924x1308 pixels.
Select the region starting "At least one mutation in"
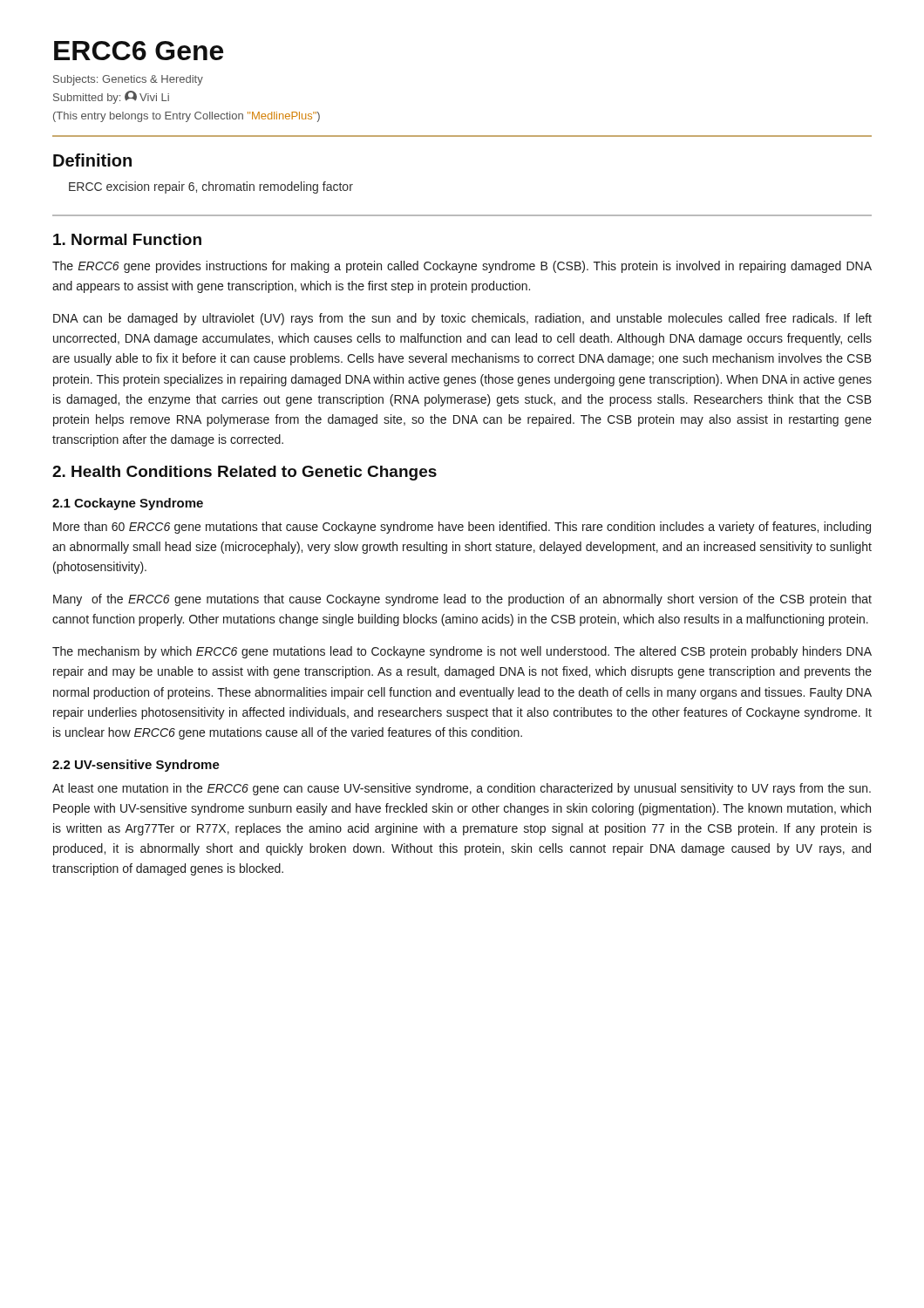[462, 828]
